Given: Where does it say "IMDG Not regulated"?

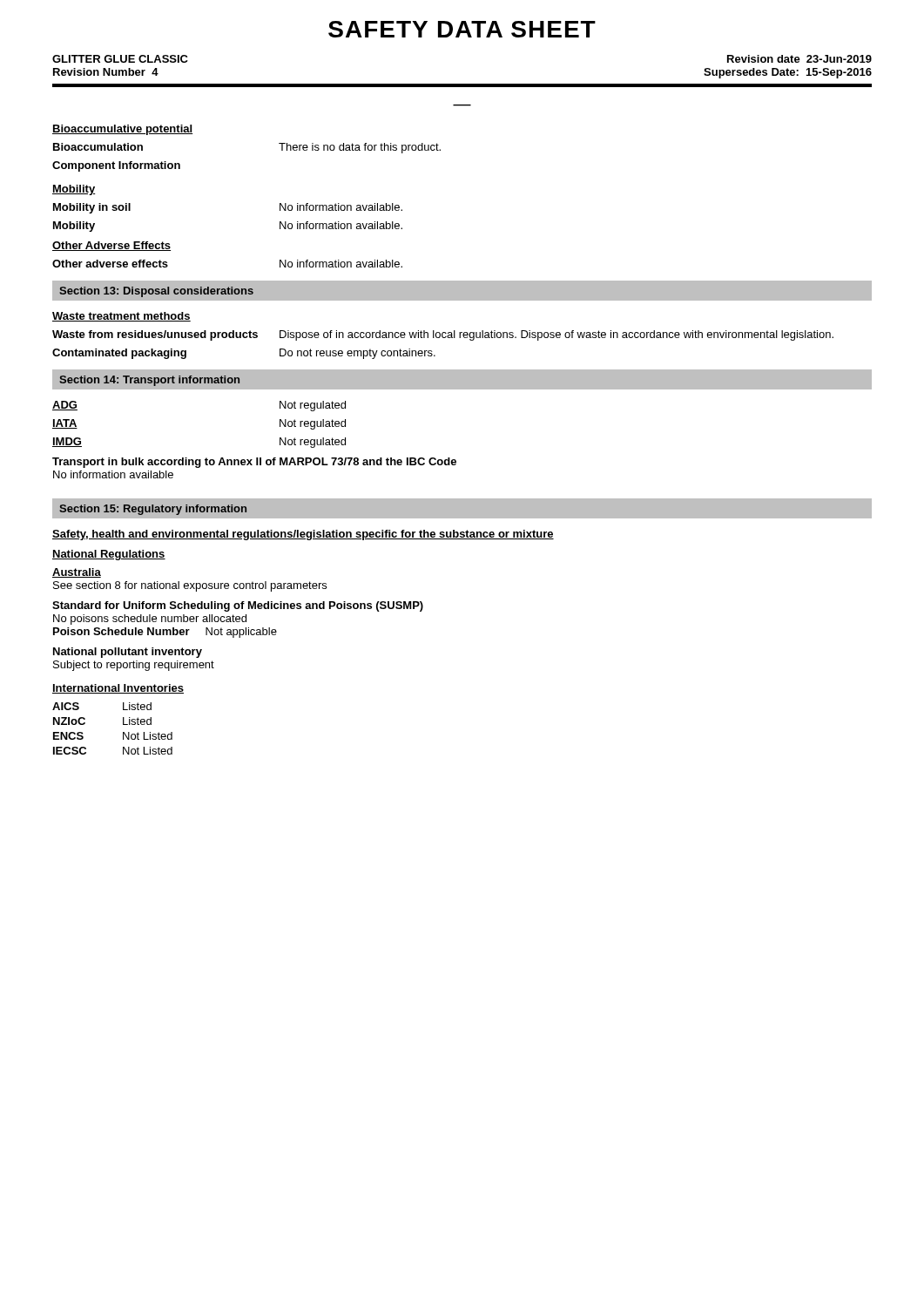Looking at the screenshot, I should click(67, 442).
